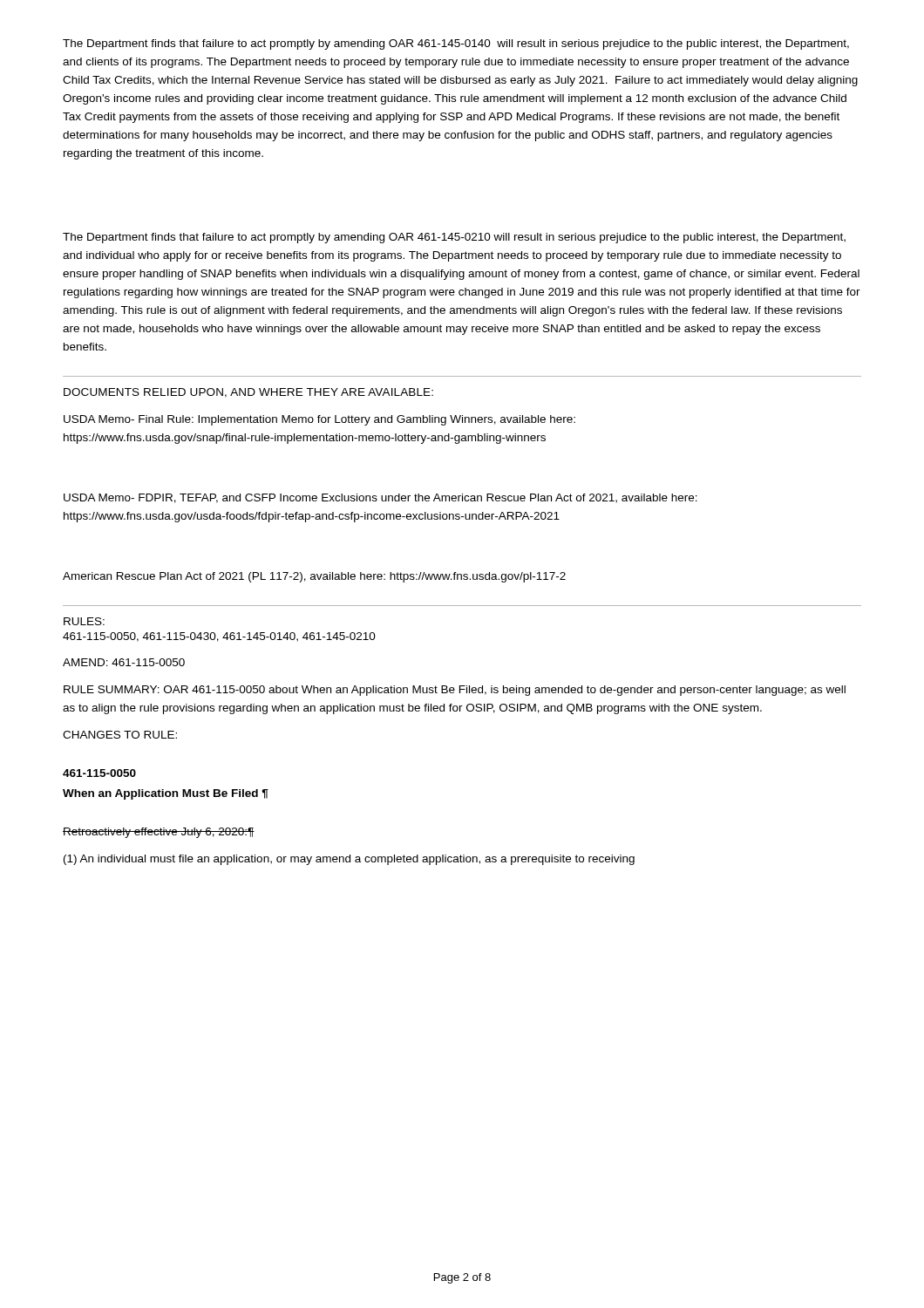Screen dimensions: 1308x924
Task: Select the section header with the text "DOCUMENTS RELIED UPON, AND WHERE"
Action: pos(248,392)
